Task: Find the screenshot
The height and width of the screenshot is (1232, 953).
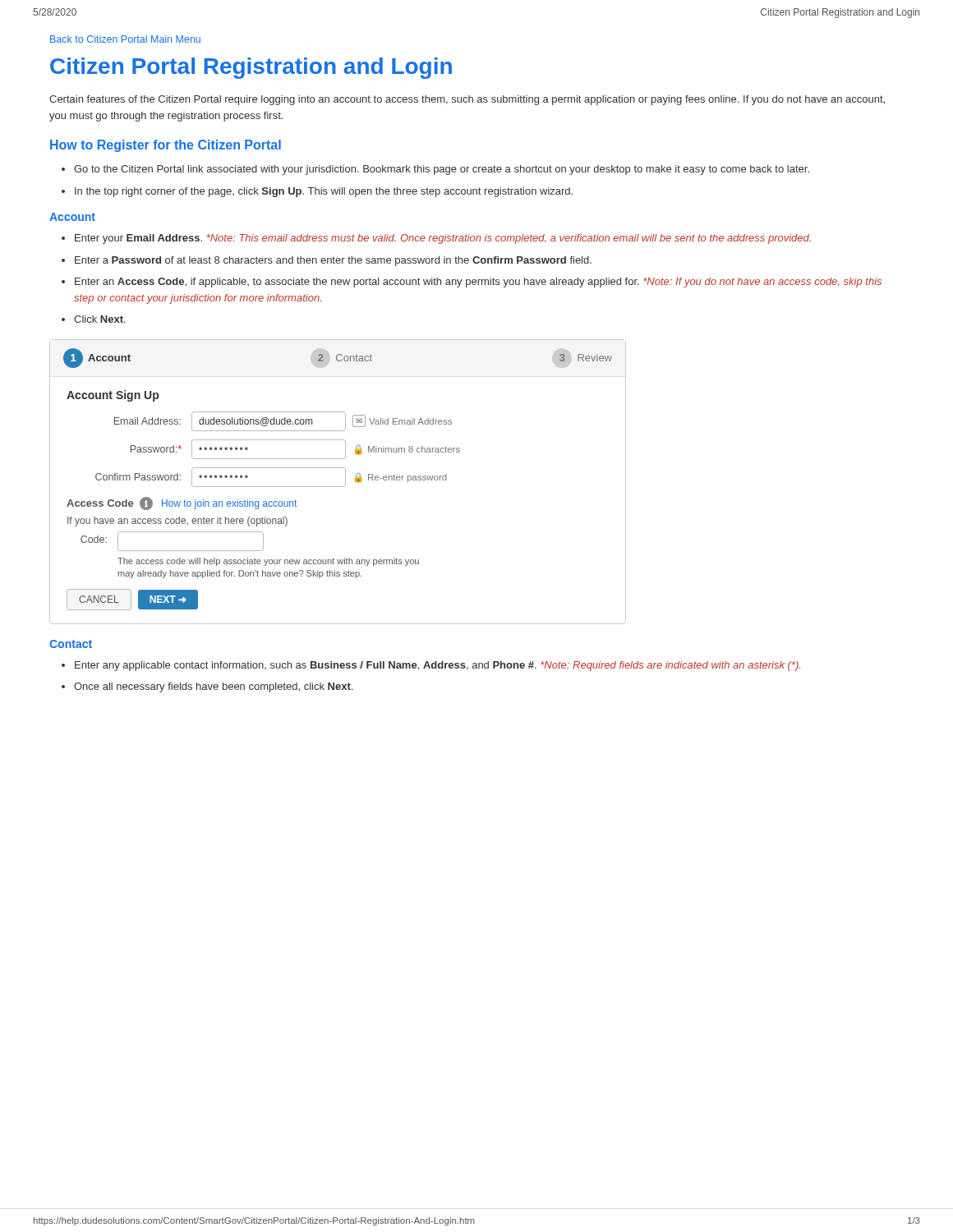Action: pos(338,481)
